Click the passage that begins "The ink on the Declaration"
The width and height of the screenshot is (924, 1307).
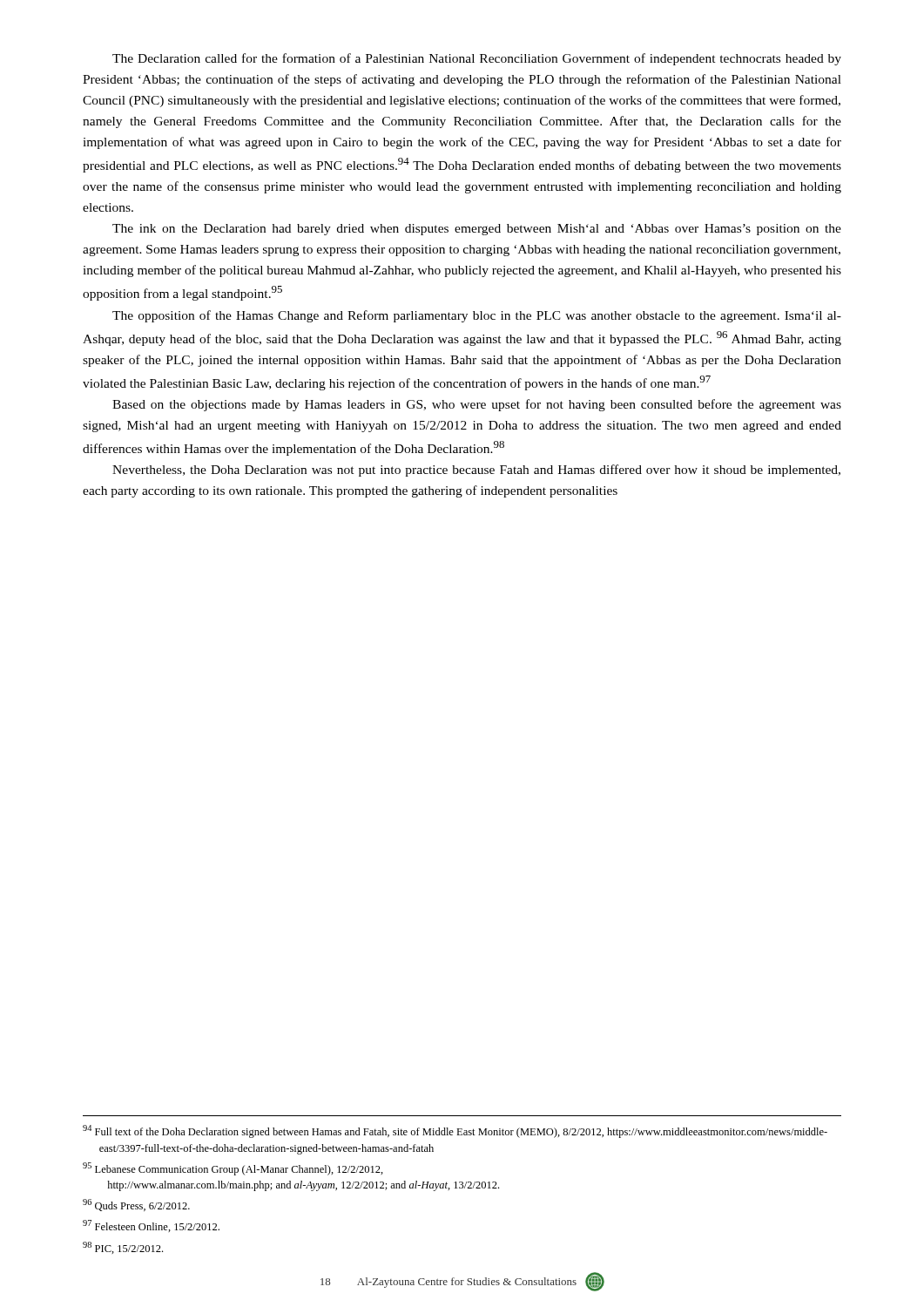462,261
